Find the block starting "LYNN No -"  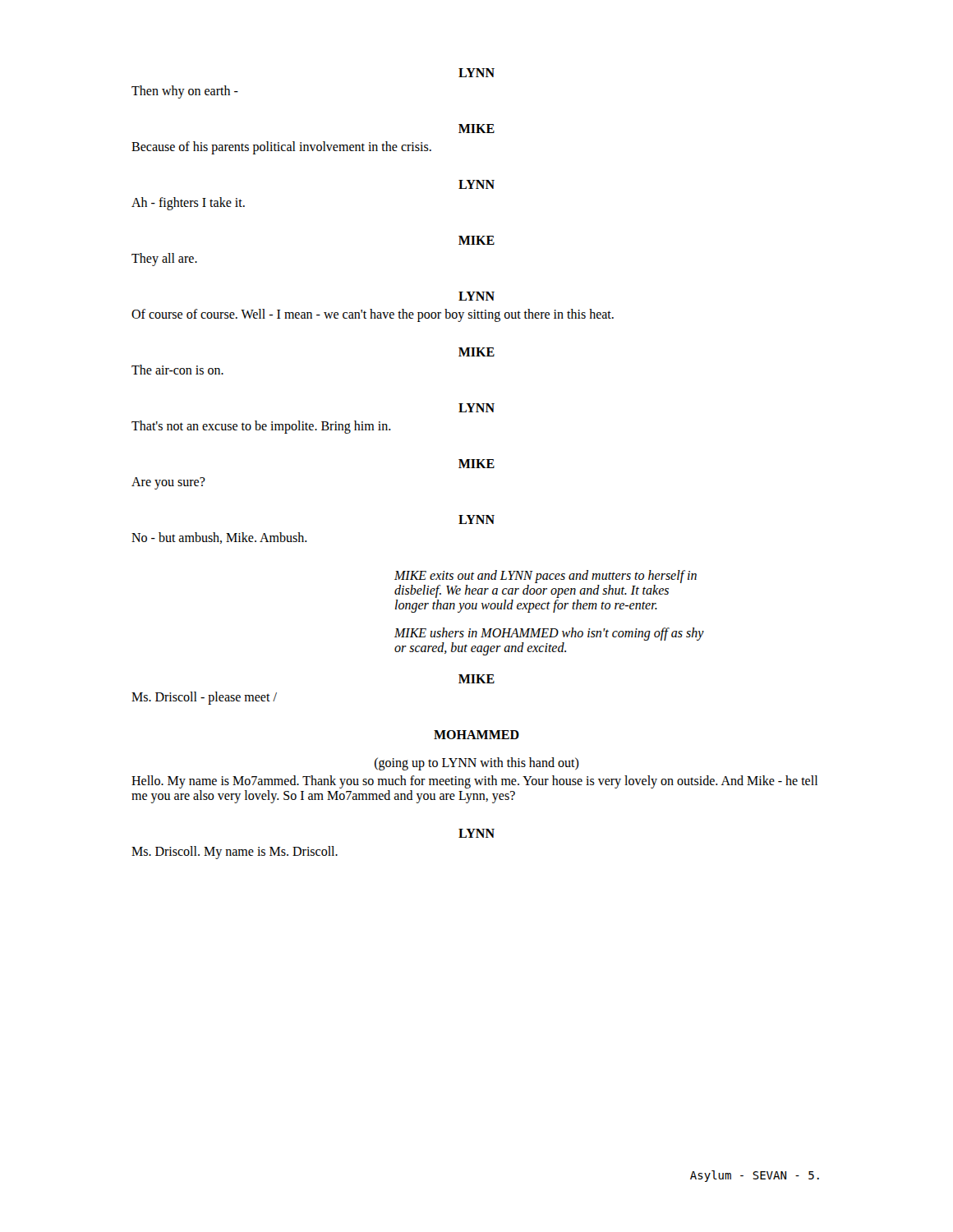coord(476,529)
